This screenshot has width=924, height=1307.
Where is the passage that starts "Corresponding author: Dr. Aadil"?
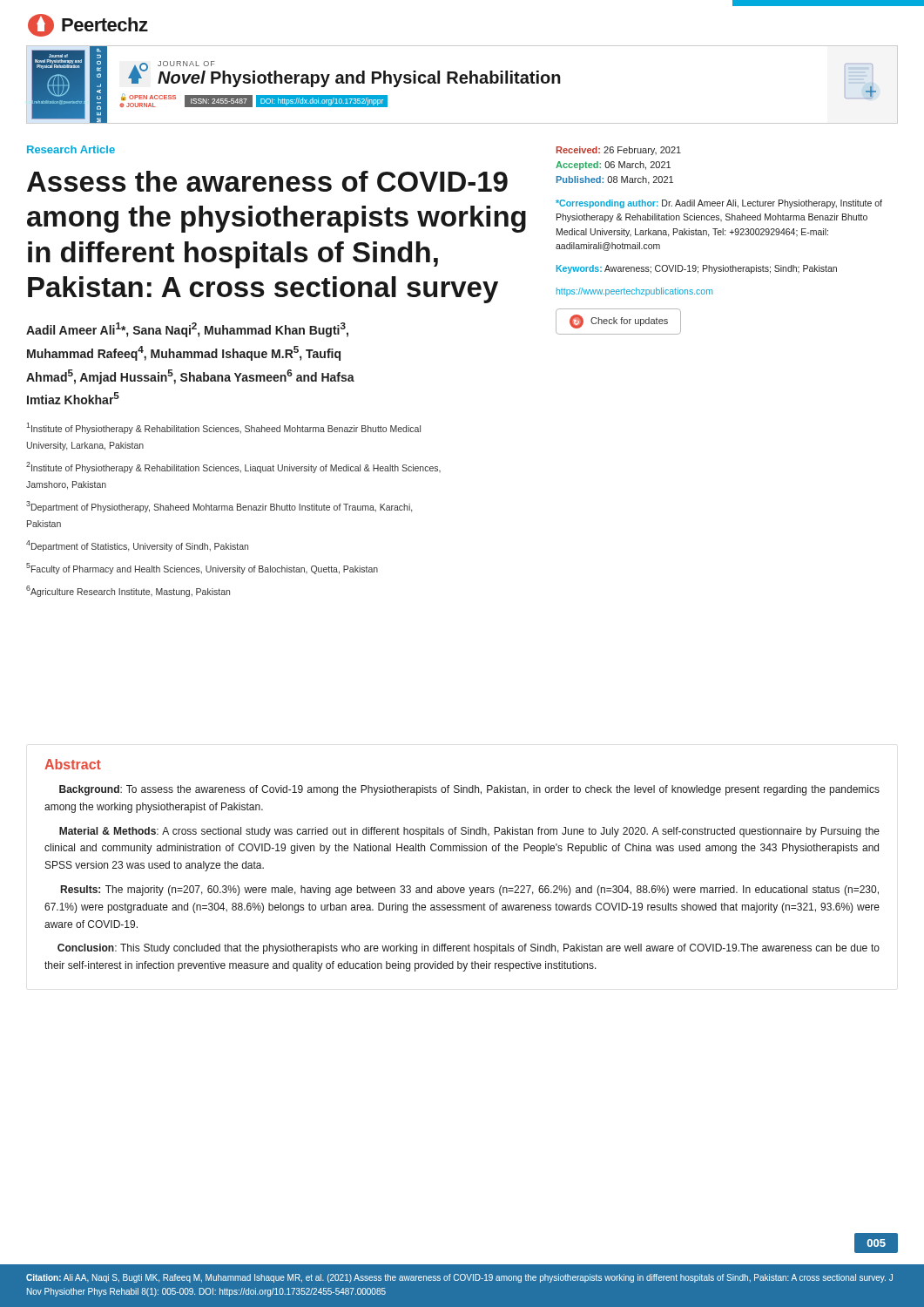(x=719, y=224)
